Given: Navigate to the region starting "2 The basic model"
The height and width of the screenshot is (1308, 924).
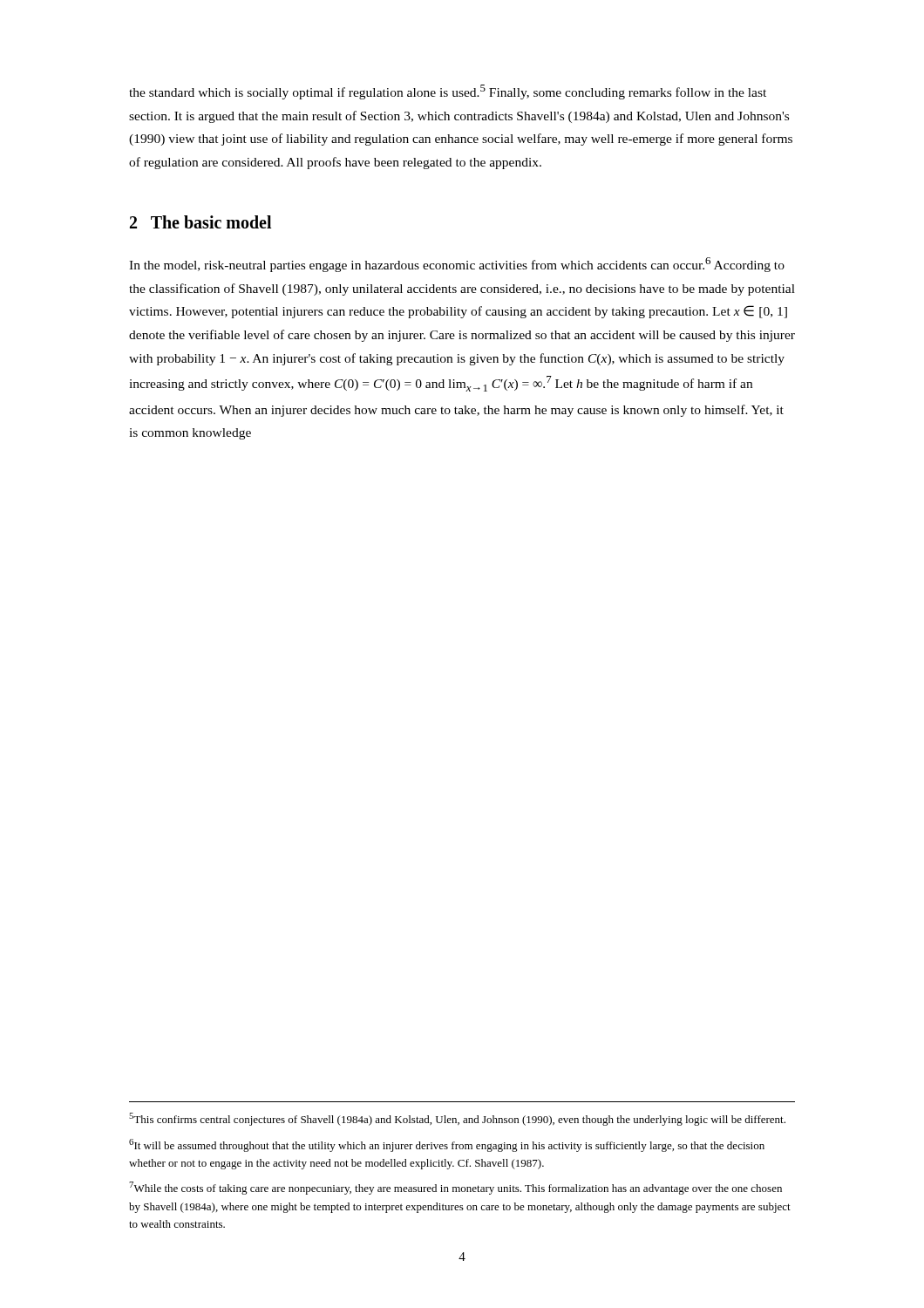Looking at the screenshot, I should 200,222.
